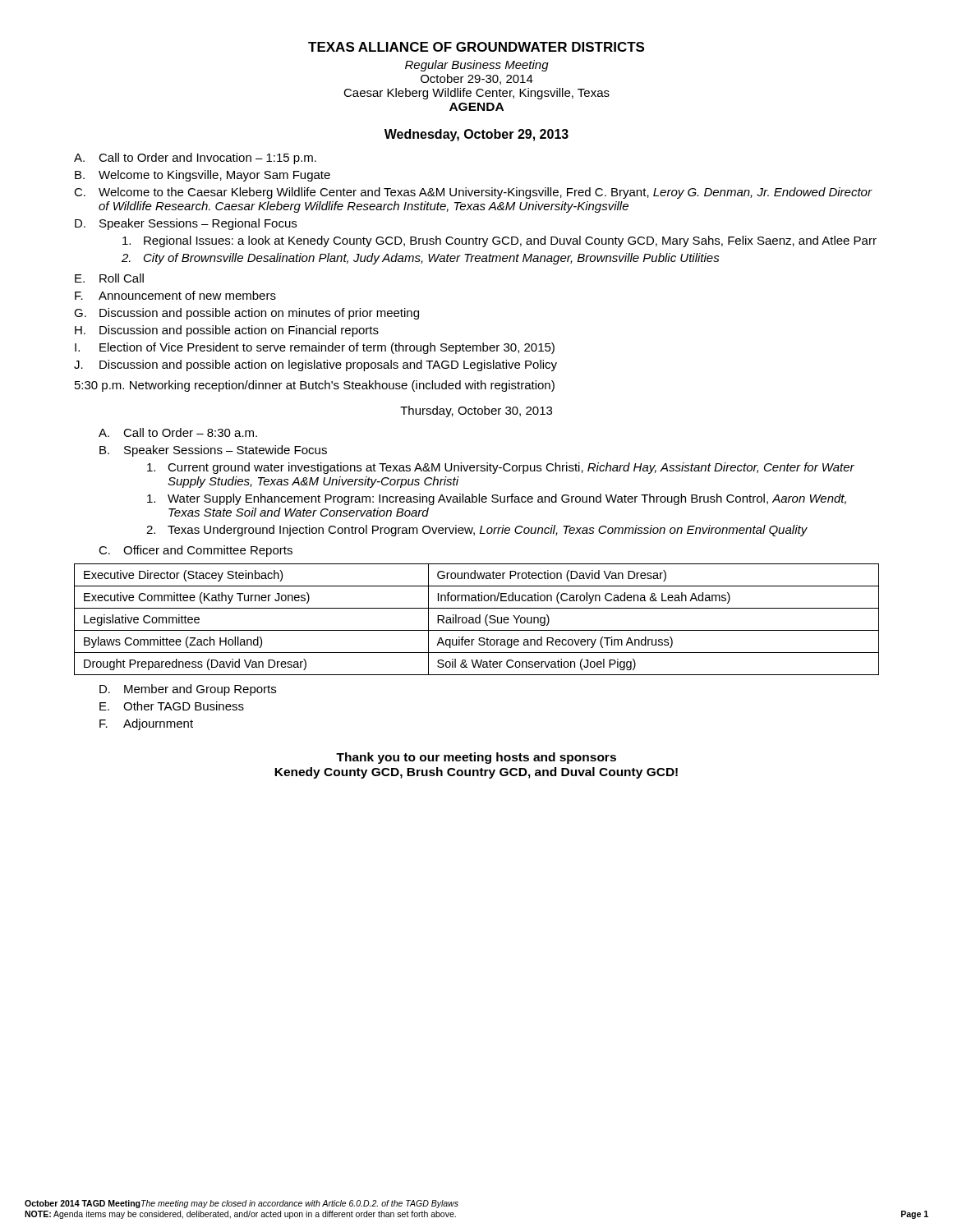Select the text block containing "Regular Business Meeting October 29-30, 2014 Caesar"

tap(476, 86)
